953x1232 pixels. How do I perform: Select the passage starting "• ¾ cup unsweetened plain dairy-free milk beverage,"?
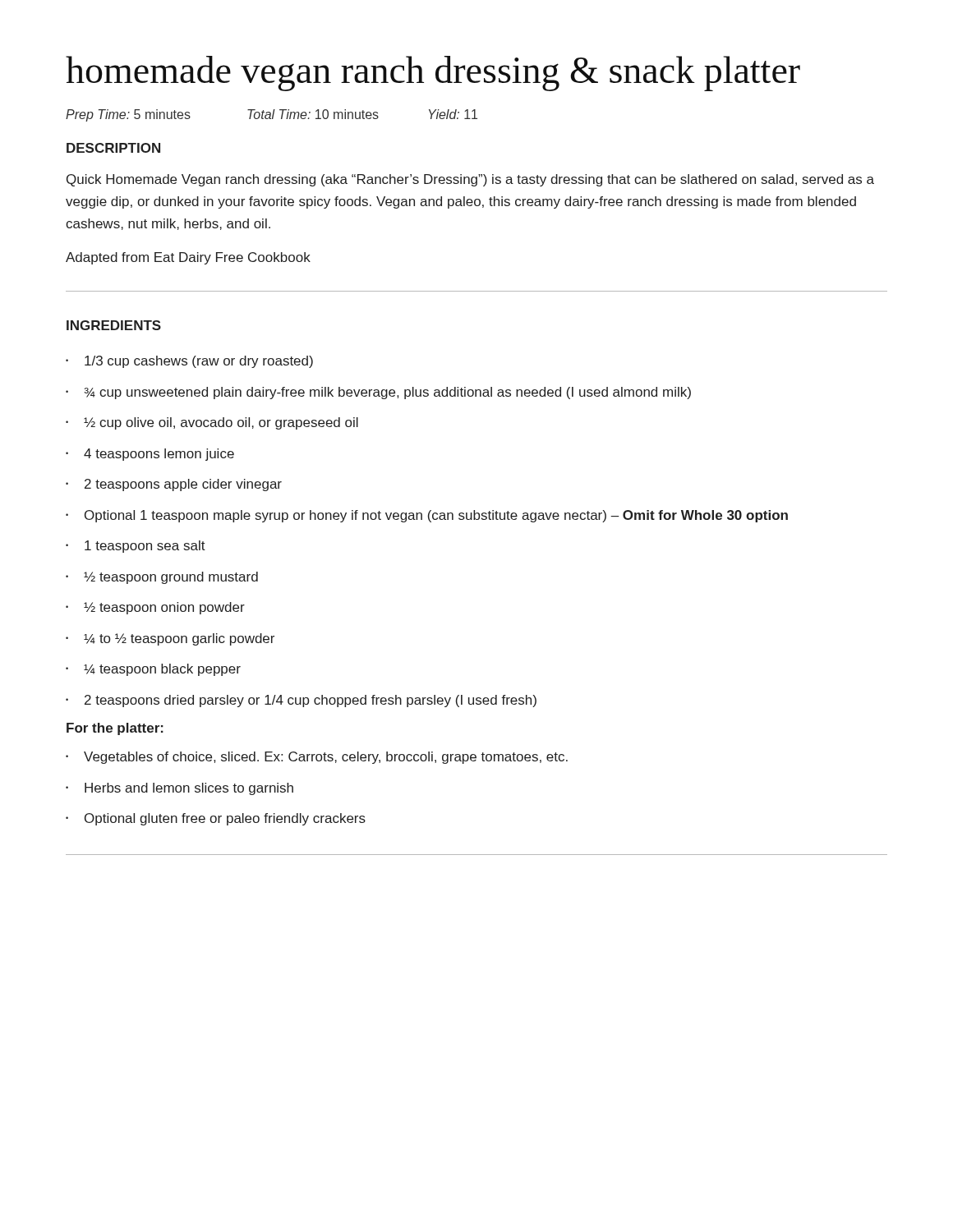click(476, 392)
